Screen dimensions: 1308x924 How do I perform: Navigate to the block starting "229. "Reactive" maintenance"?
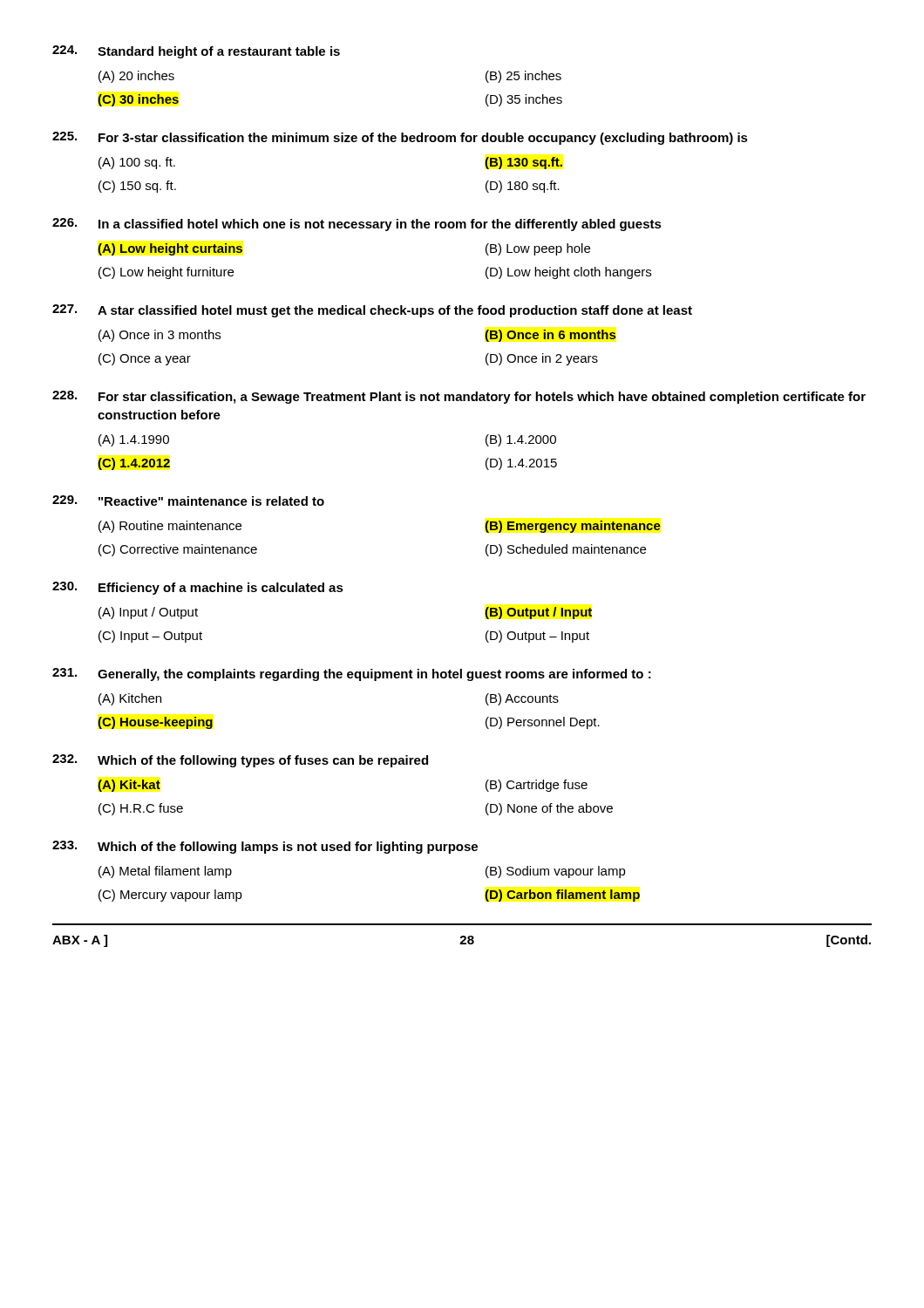click(188, 501)
